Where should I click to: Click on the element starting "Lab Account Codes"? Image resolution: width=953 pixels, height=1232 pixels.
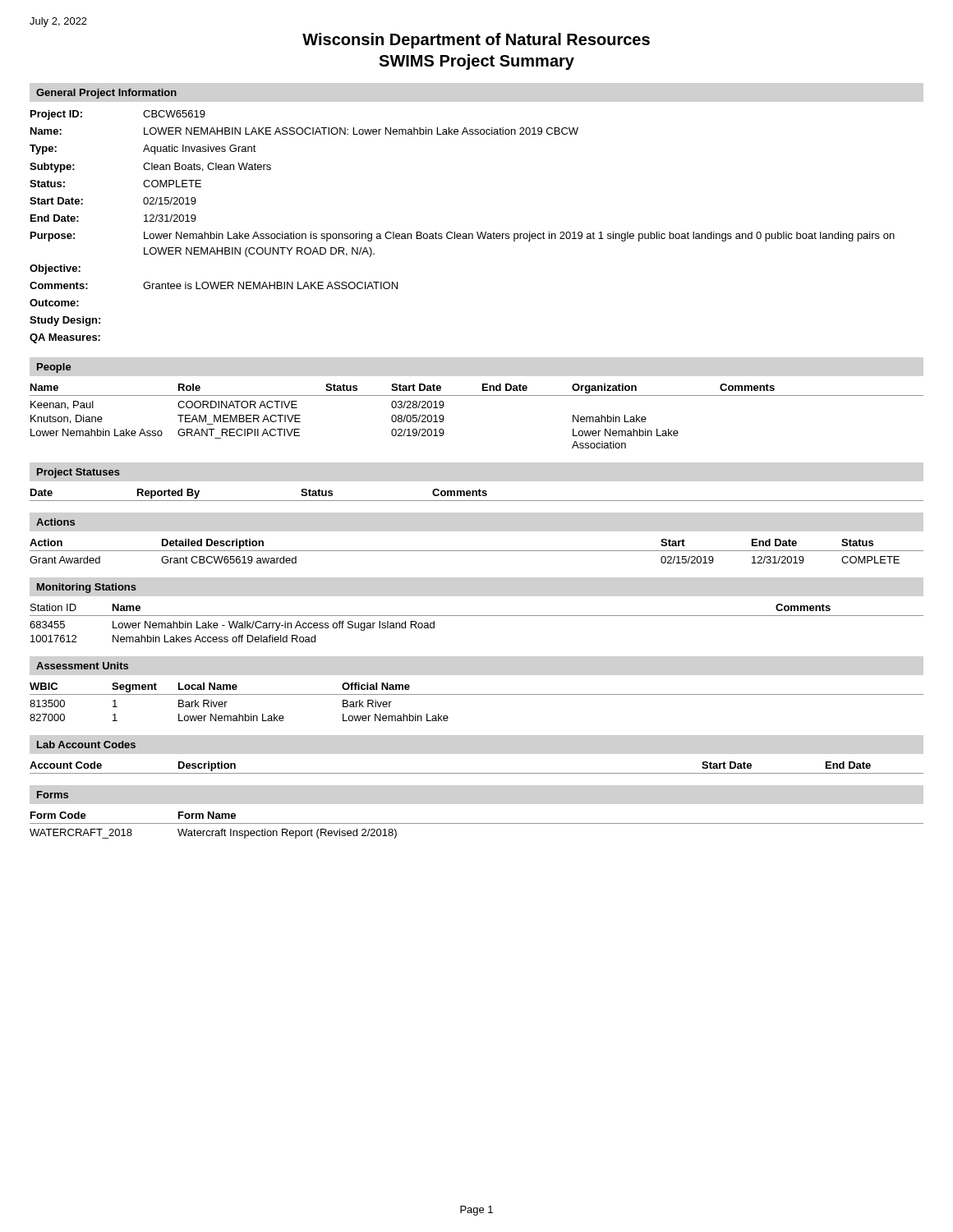tap(86, 744)
